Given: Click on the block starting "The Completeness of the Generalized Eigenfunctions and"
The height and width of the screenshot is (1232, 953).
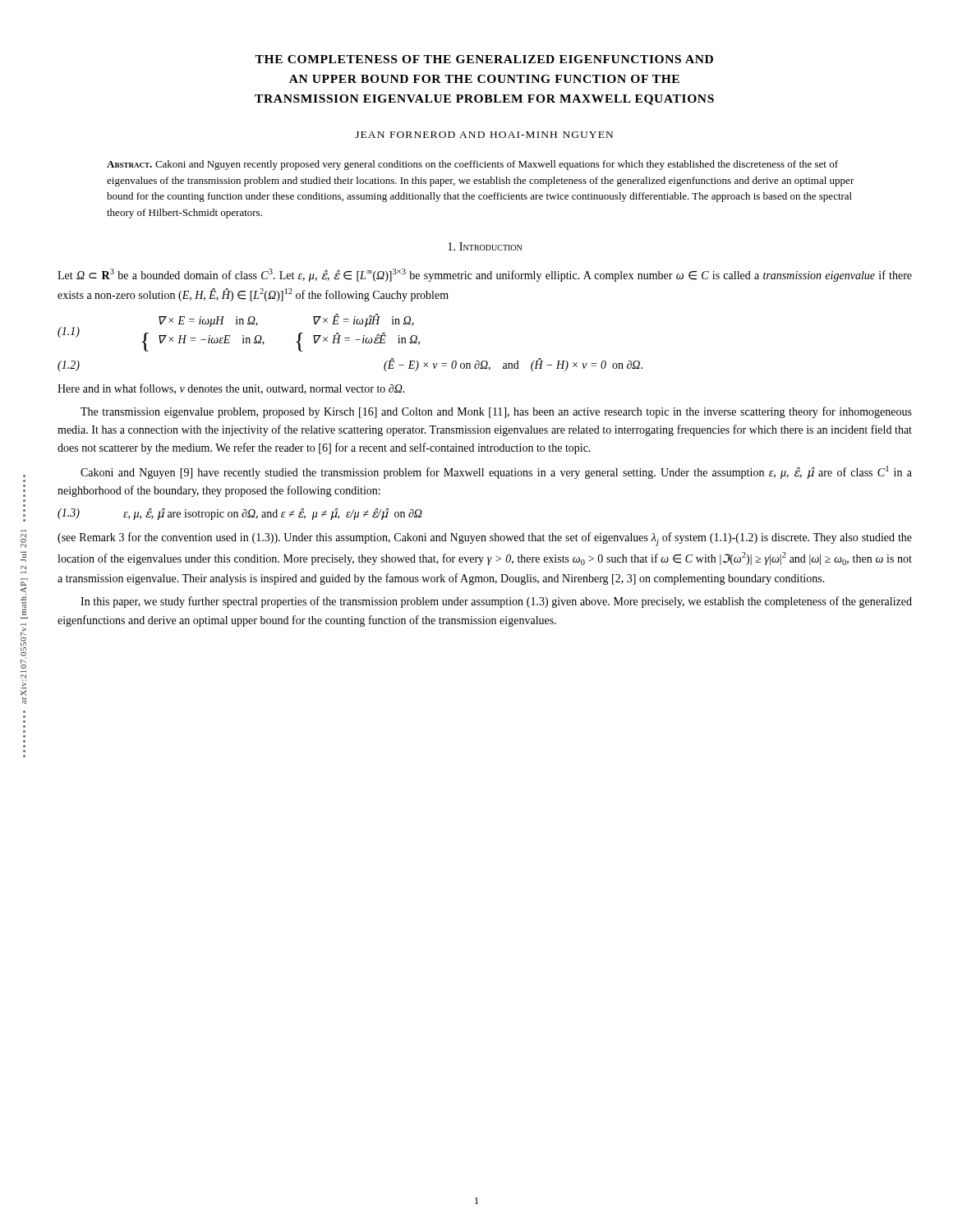Looking at the screenshot, I should [x=485, y=79].
